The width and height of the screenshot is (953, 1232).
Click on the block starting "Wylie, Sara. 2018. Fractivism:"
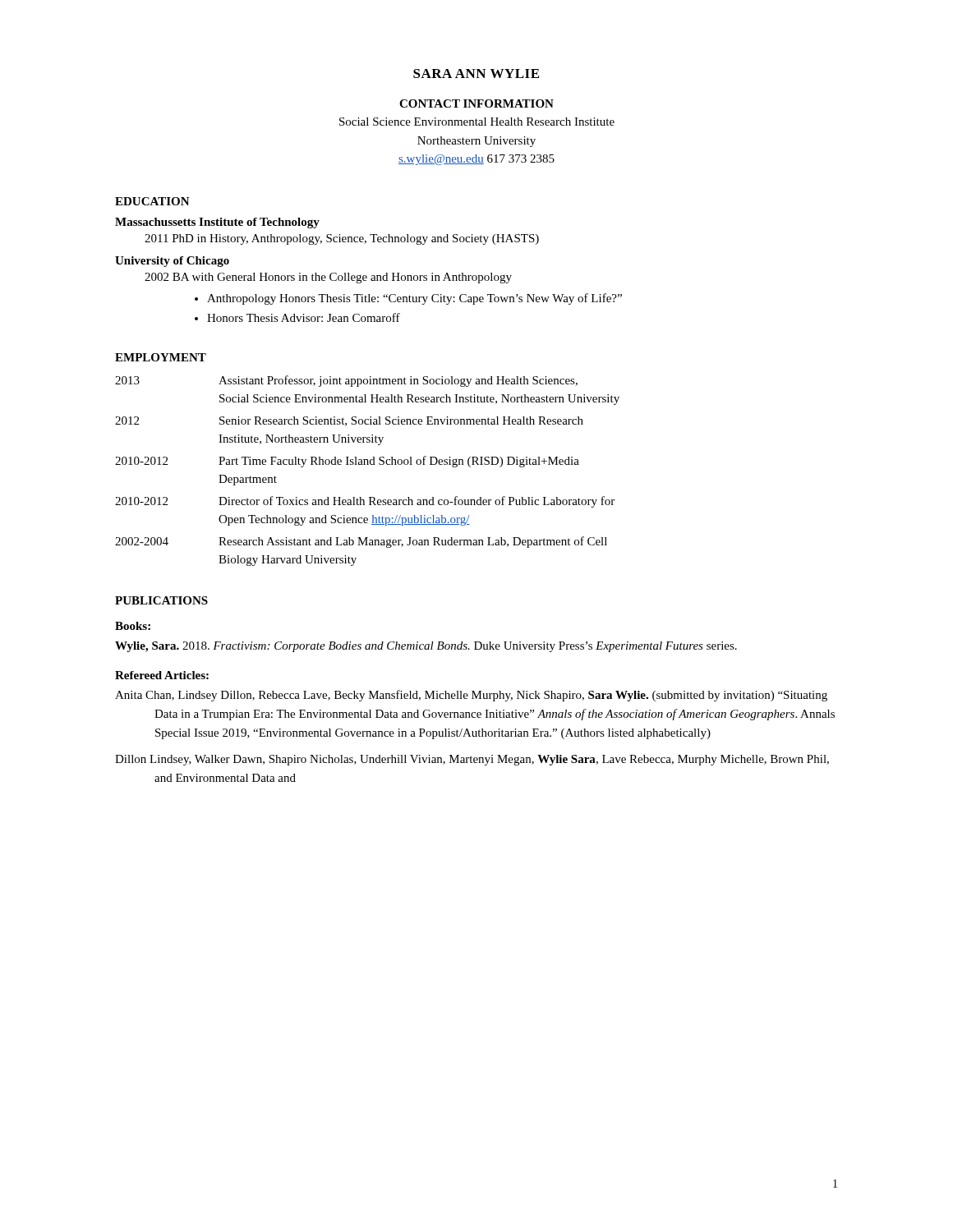426,645
